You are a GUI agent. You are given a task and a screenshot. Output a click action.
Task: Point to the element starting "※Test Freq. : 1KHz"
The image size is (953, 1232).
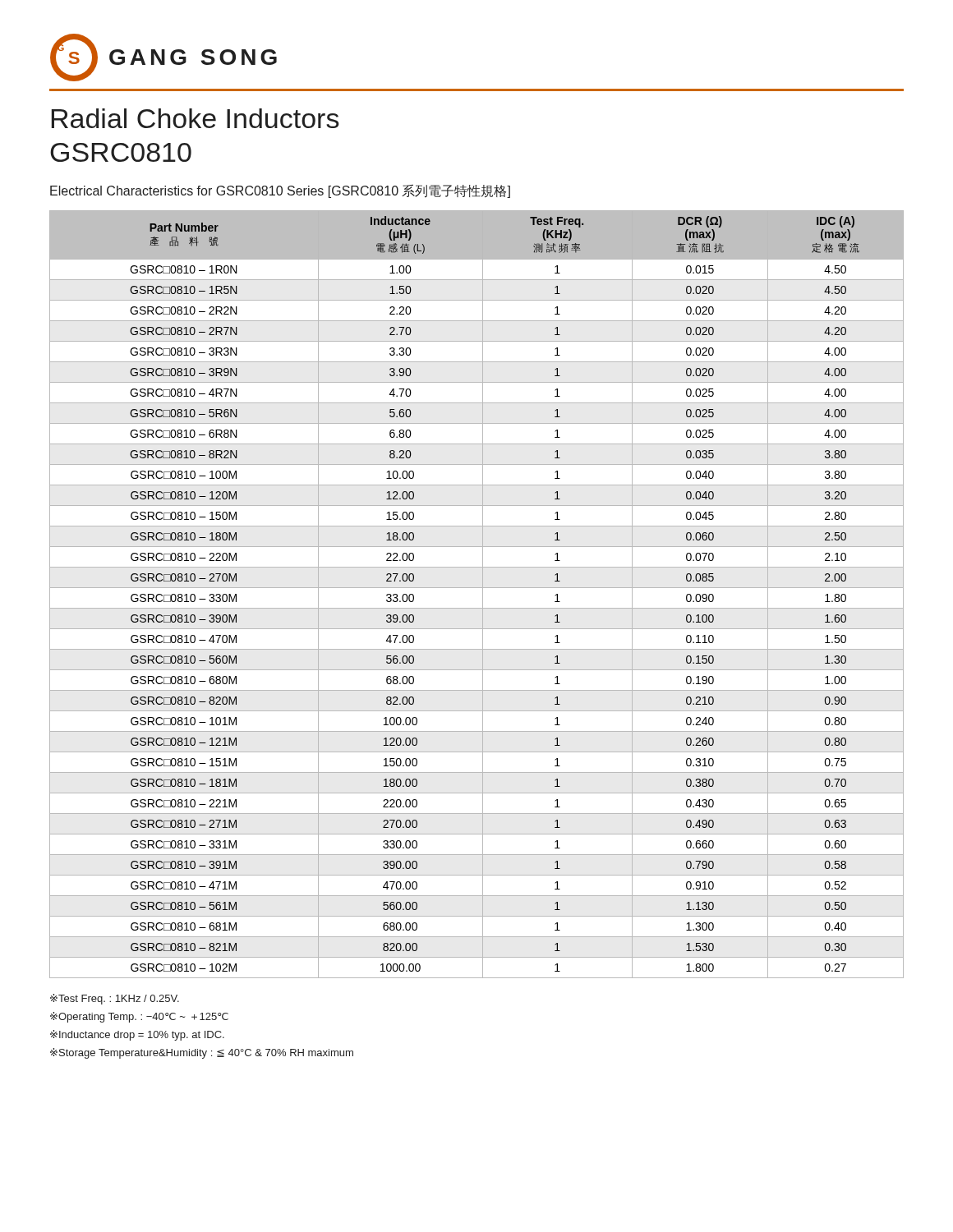tap(202, 1026)
